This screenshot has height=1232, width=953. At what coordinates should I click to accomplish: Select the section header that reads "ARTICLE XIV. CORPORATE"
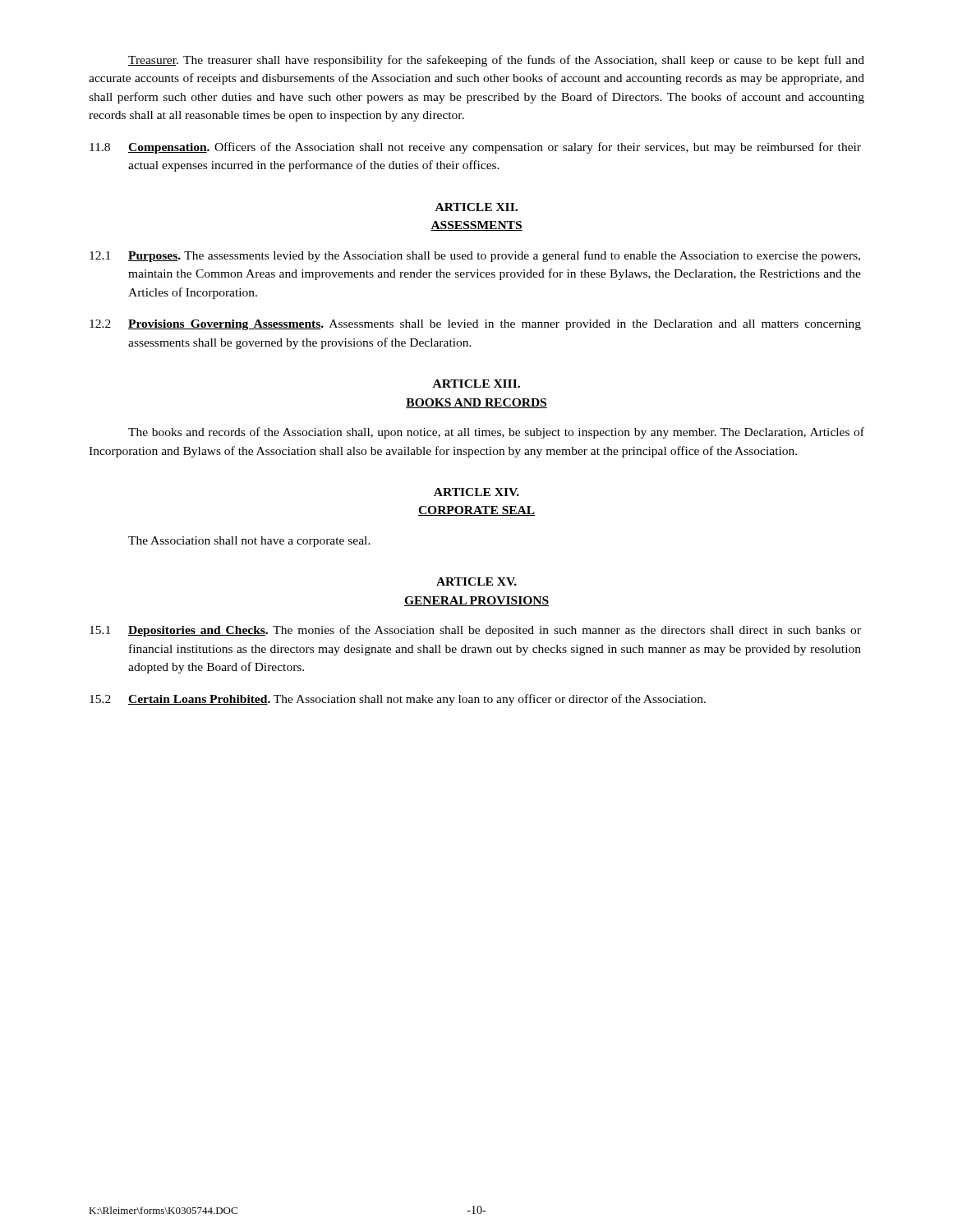[476, 501]
